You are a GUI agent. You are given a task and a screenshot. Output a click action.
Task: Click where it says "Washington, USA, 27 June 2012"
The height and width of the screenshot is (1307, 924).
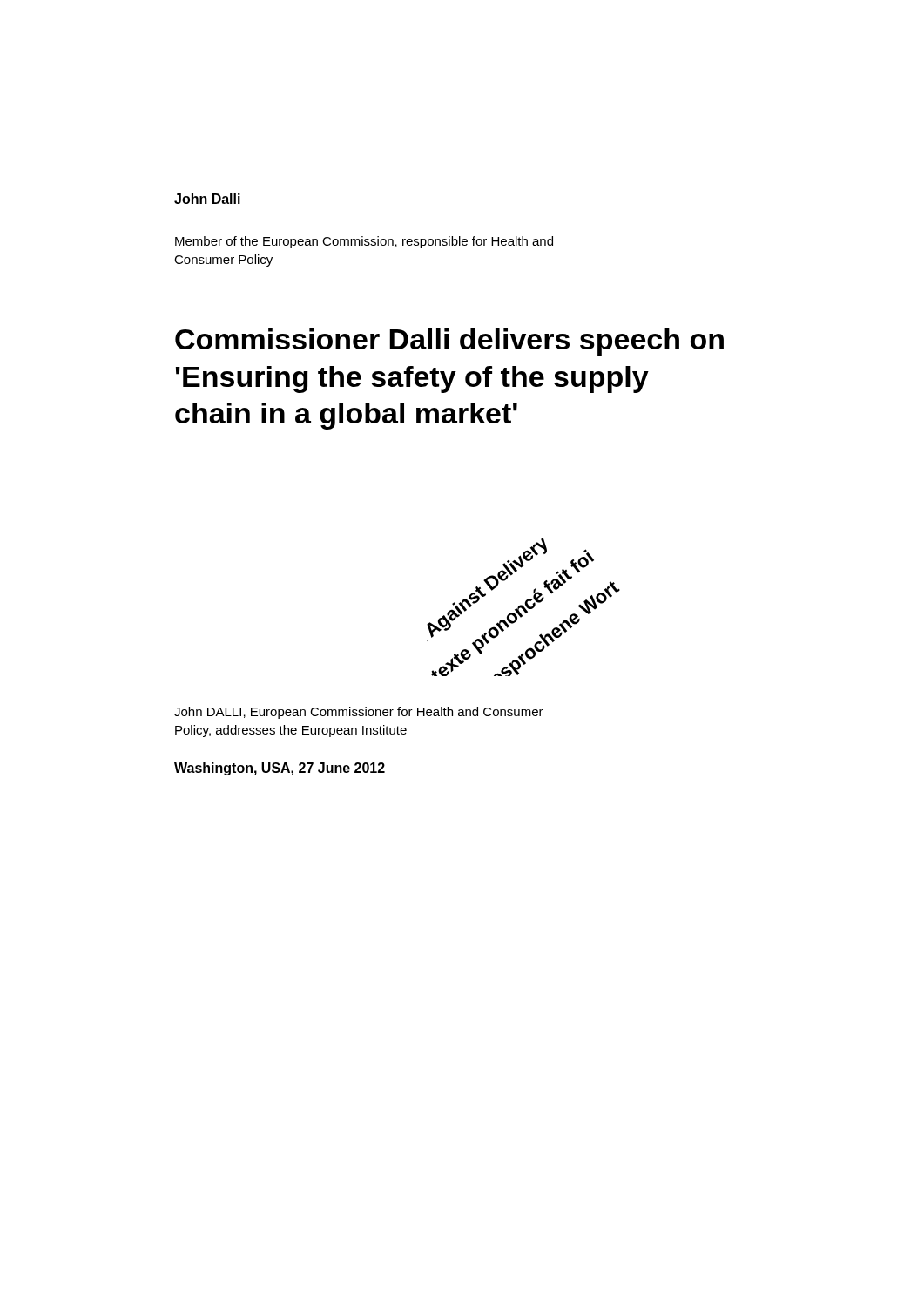coord(280,768)
